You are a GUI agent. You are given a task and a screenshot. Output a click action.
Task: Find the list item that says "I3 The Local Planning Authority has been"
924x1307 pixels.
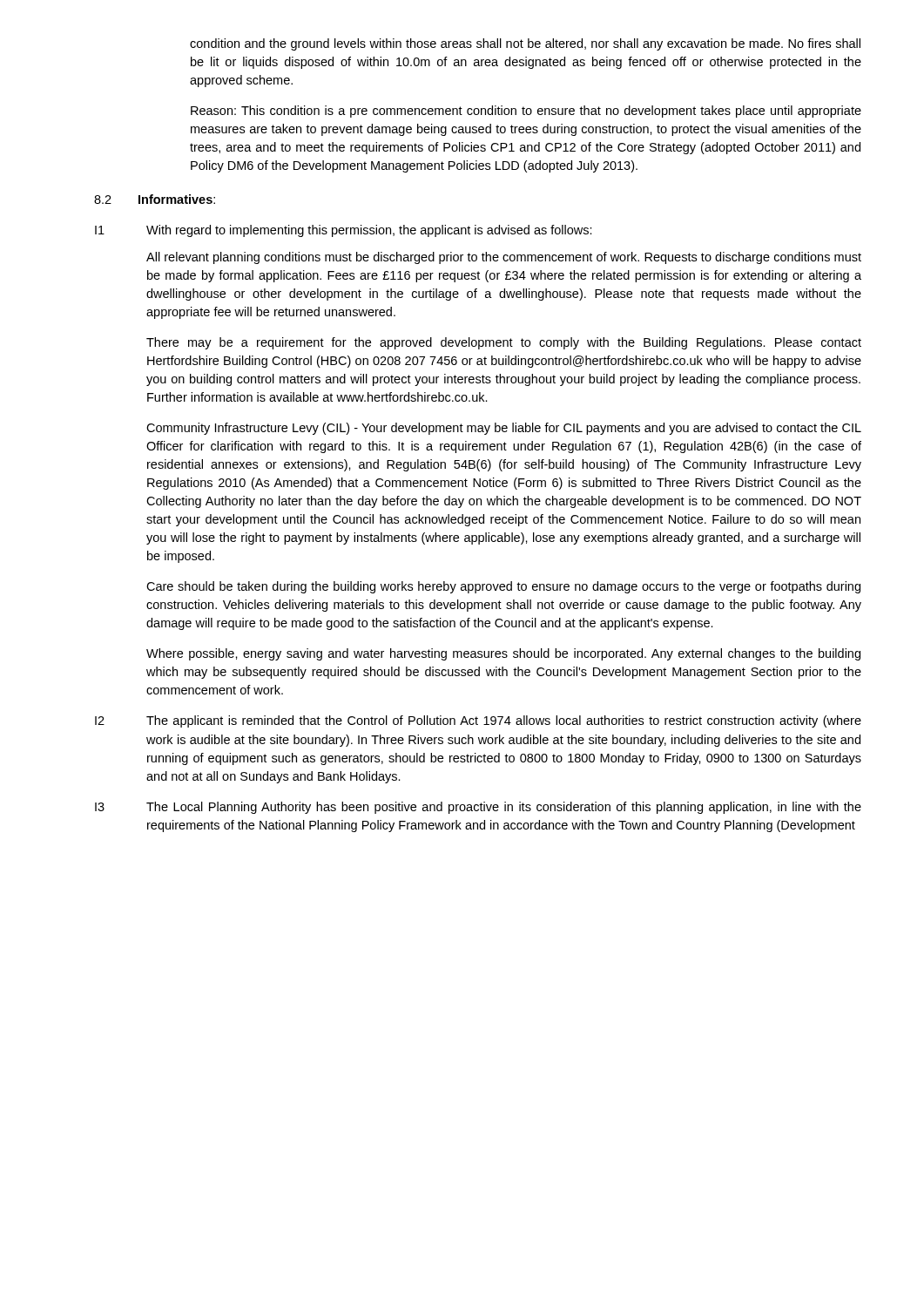478,816
